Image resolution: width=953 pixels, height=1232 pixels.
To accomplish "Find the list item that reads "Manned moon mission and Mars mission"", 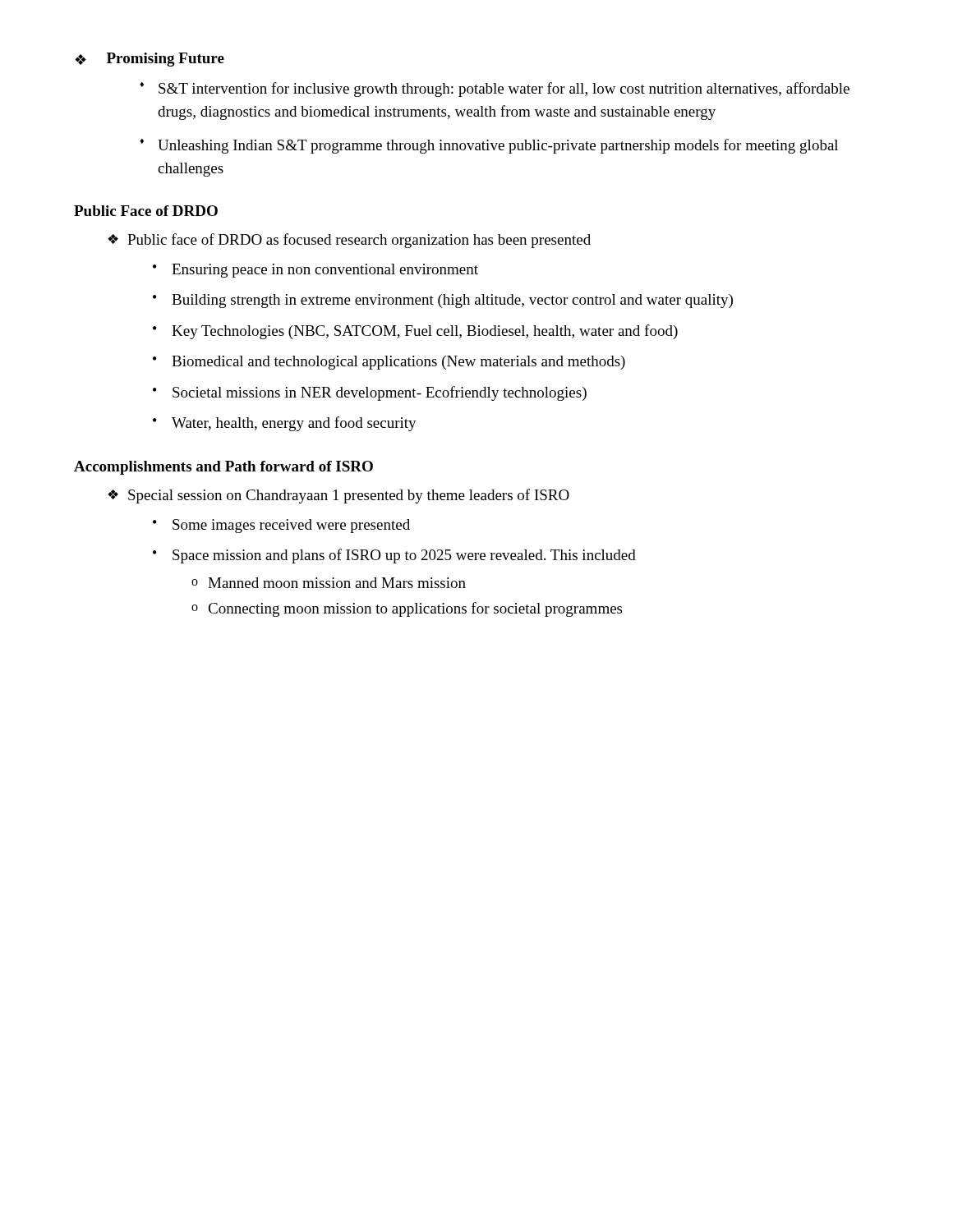I will [337, 582].
